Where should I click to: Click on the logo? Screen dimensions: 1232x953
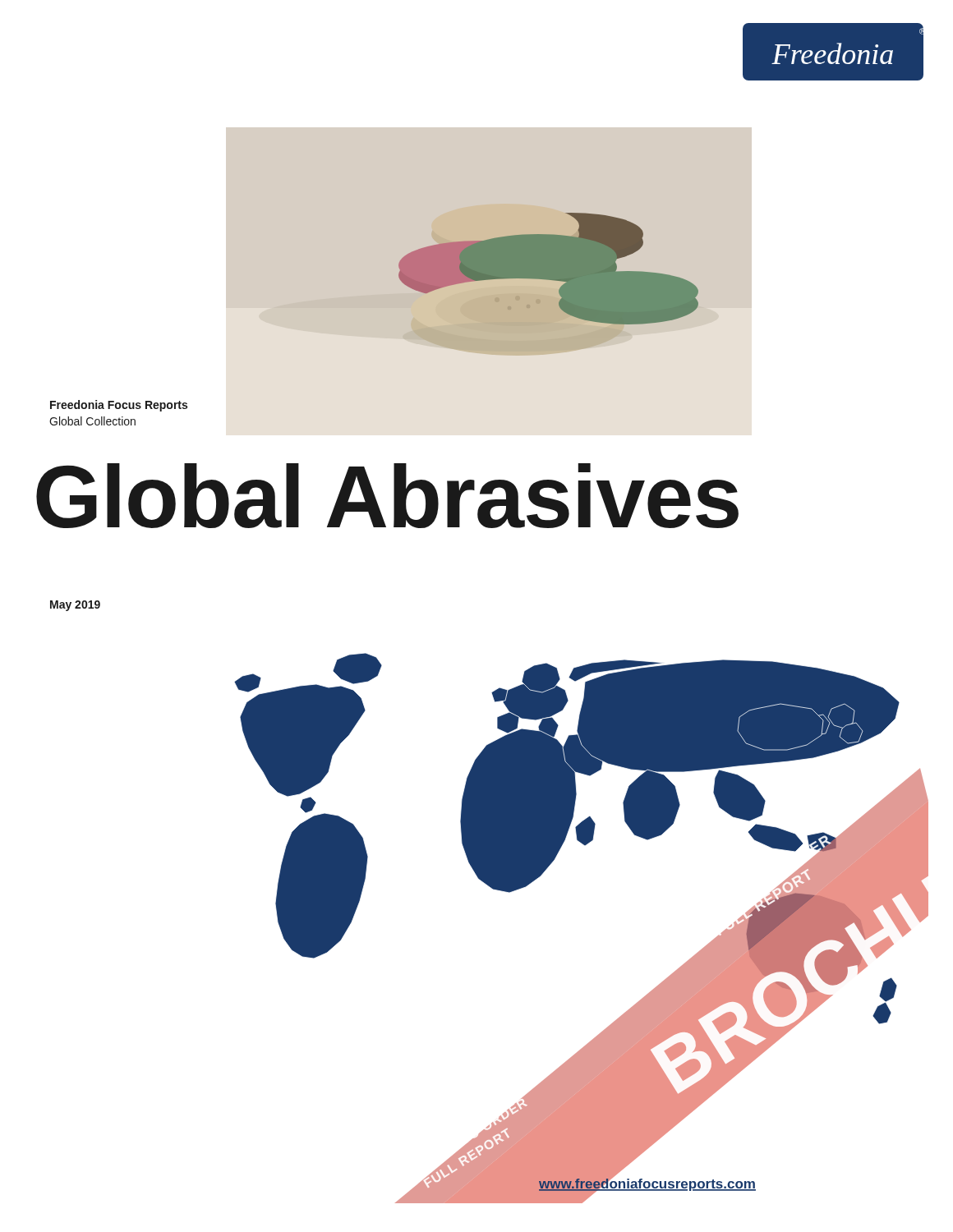(x=836, y=54)
